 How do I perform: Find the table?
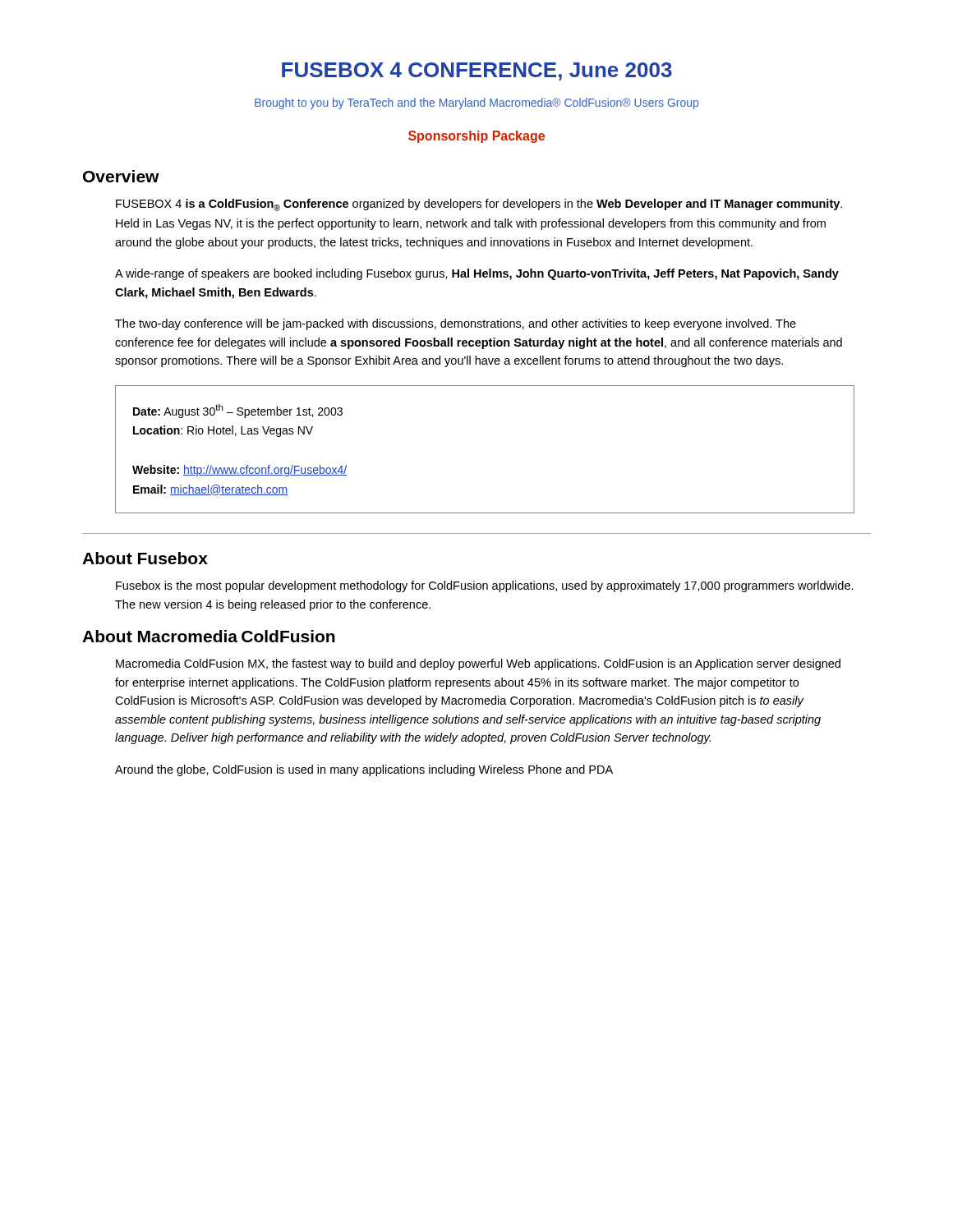485,449
